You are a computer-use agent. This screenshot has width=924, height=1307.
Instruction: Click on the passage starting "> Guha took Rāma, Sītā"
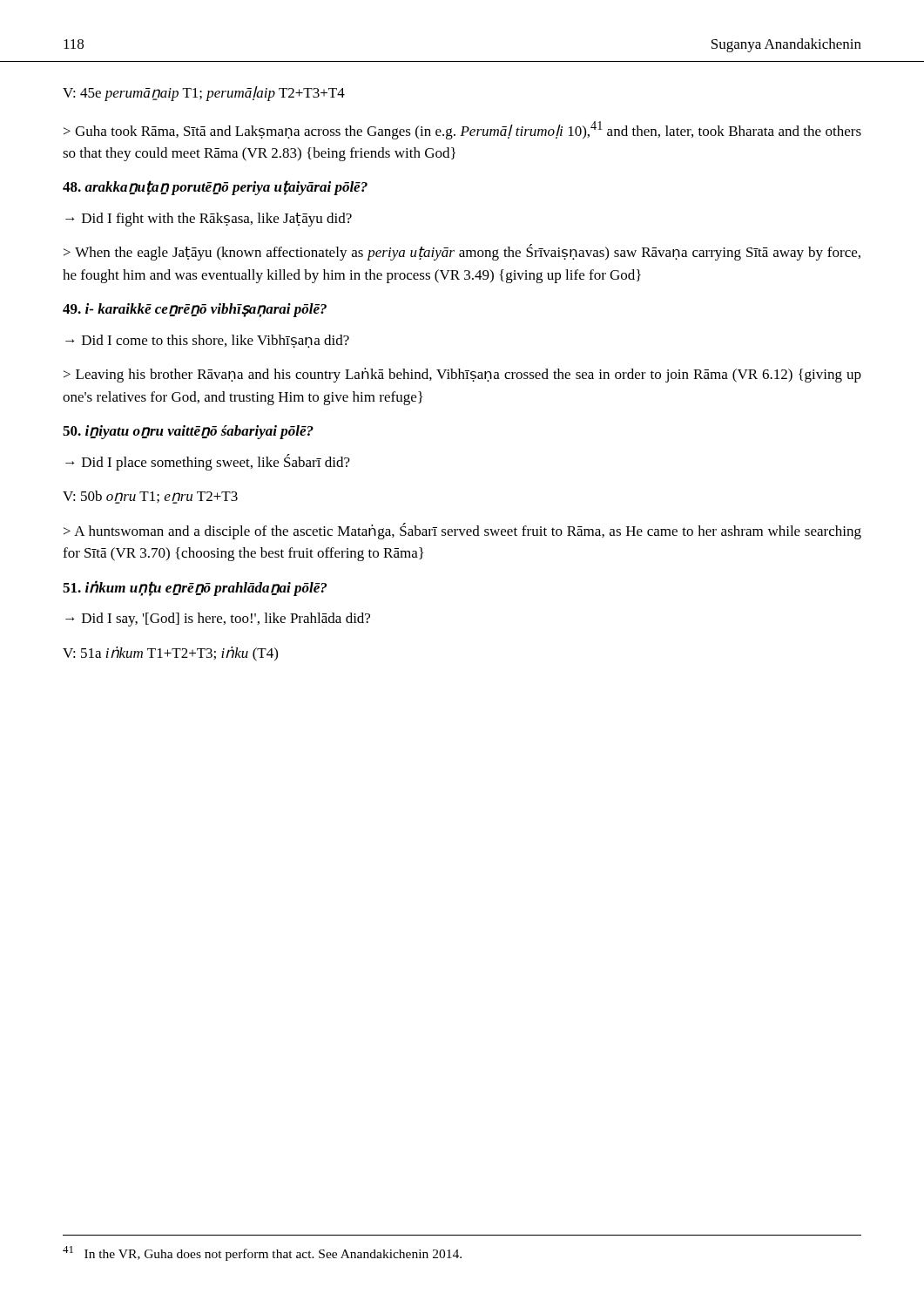pos(462,139)
